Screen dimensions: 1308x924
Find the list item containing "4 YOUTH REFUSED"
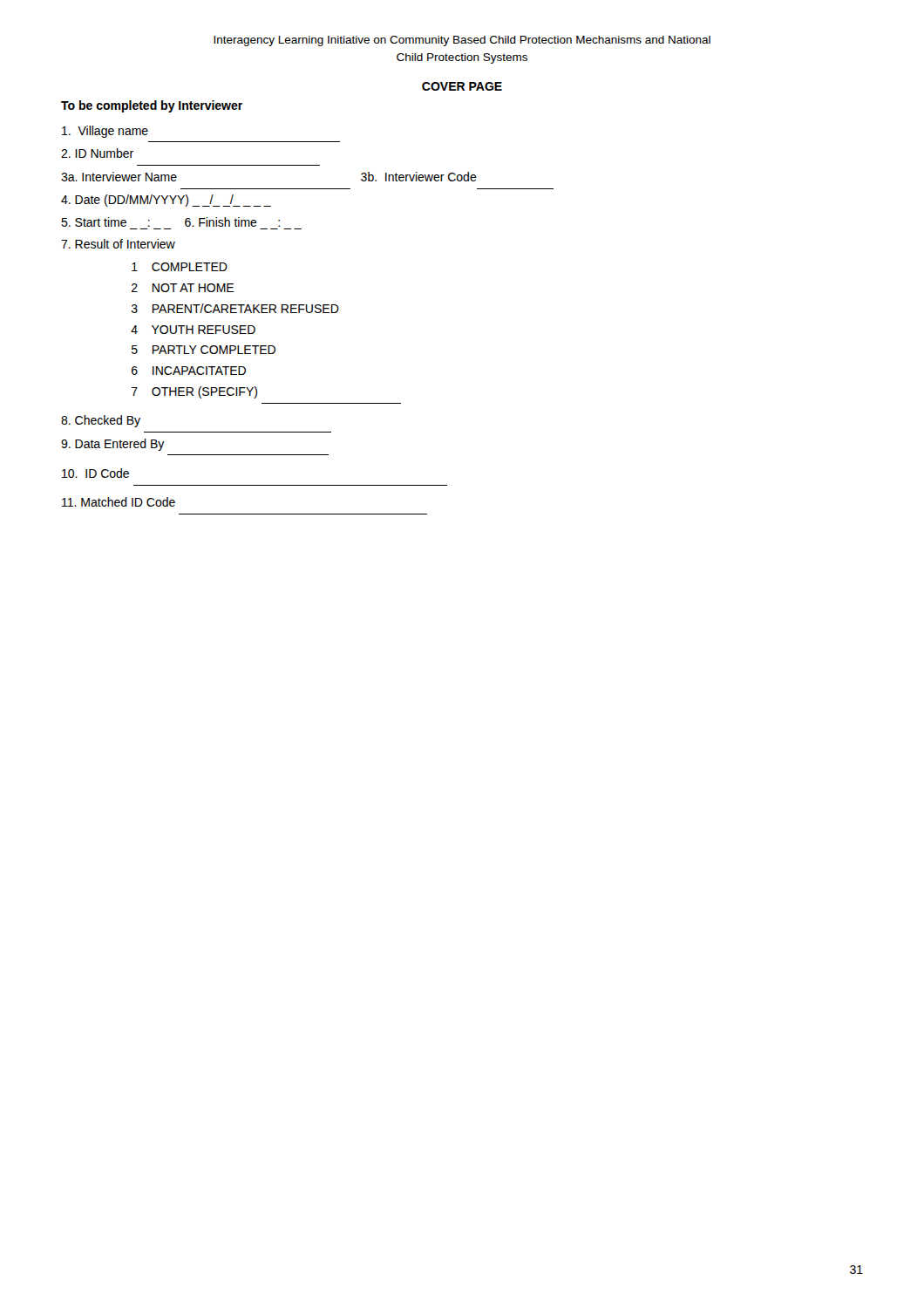coord(184,330)
